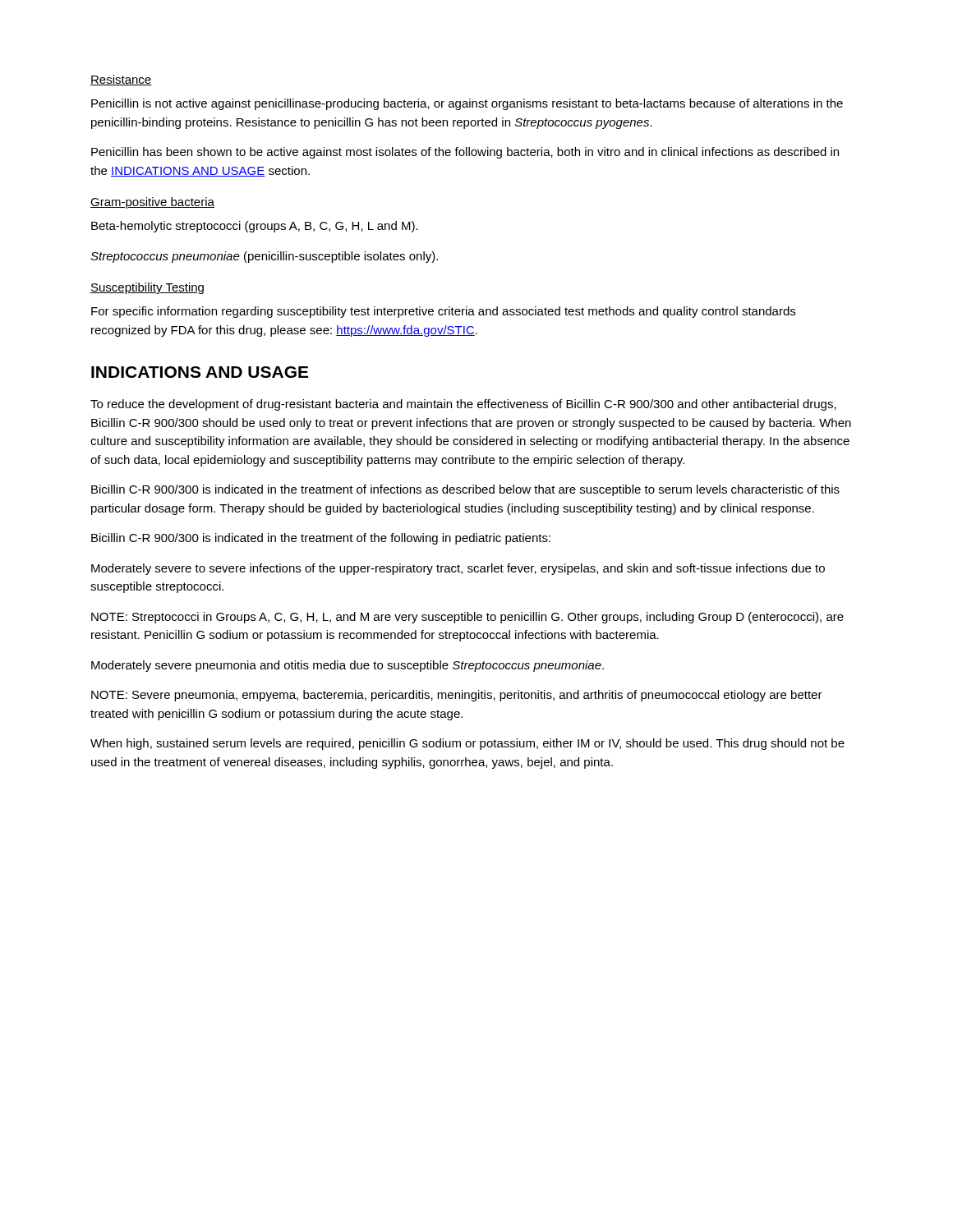Viewport: 953px width, 1232px height.
Task: Select the text block containing "Streptococcus pneumoniae (penicillin-susceptible isolates"
Action: (x=265, y=255)
